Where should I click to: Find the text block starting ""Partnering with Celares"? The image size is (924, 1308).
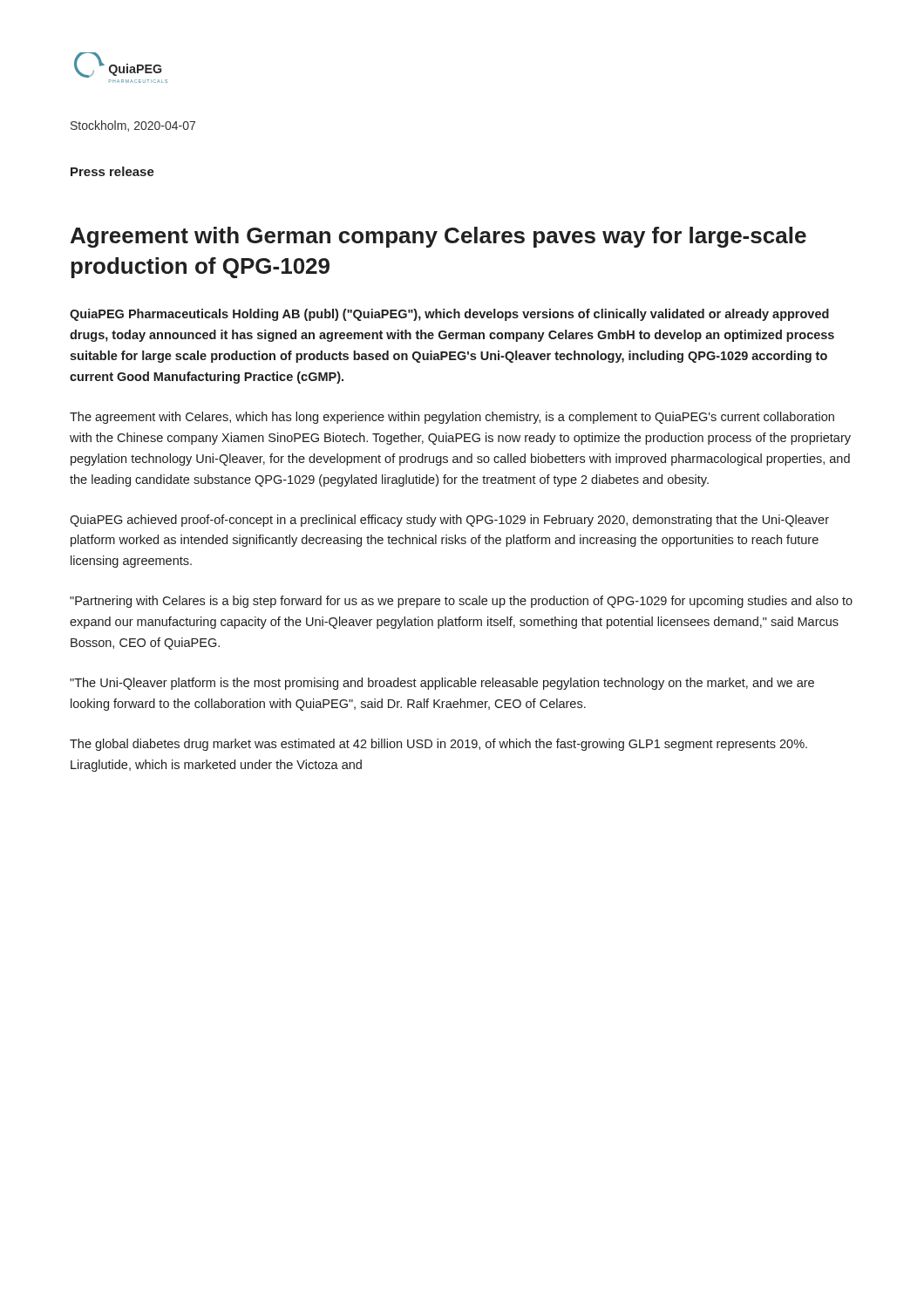coord(461,622)
